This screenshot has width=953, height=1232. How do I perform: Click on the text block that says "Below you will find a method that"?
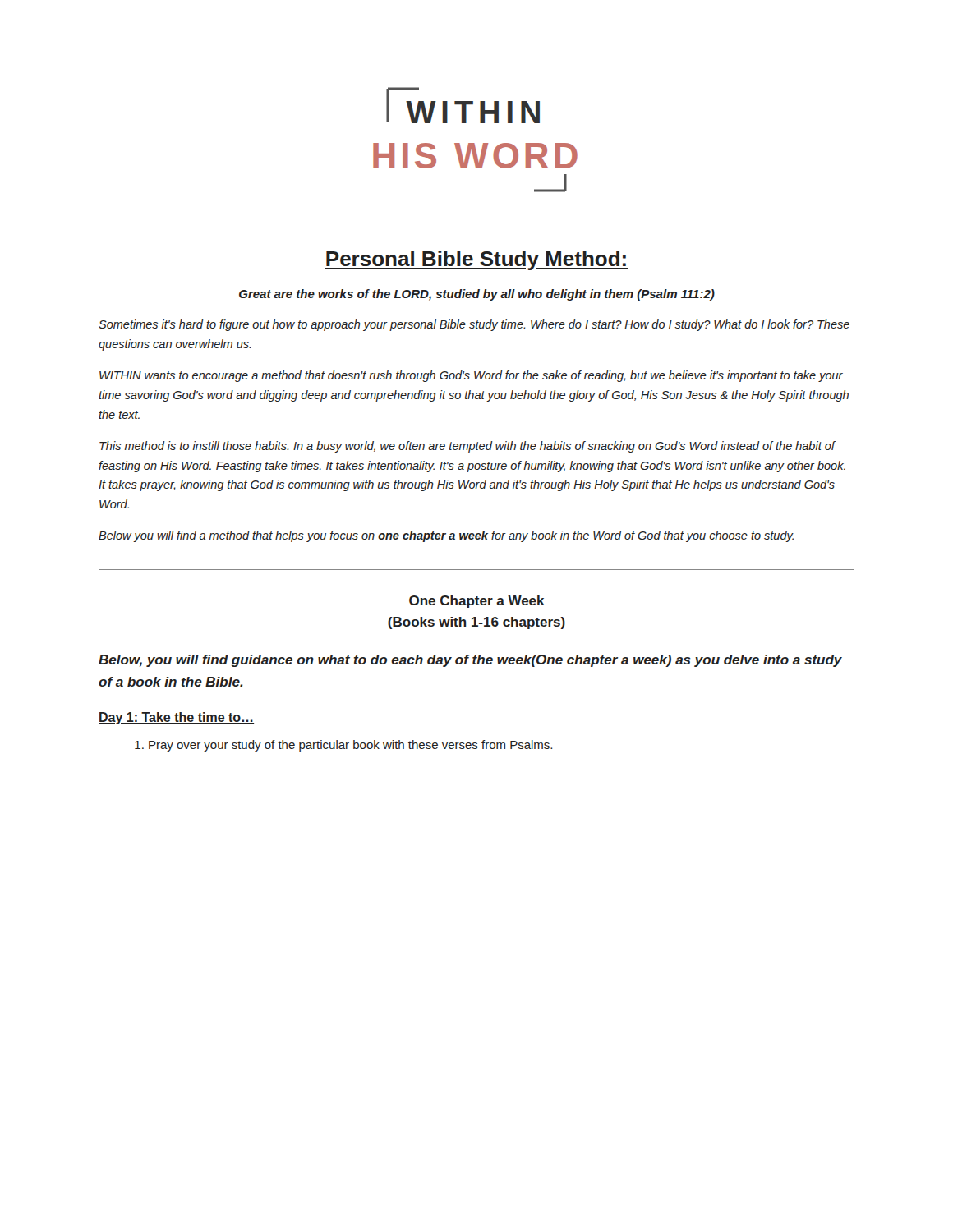(x=447, y=536)
